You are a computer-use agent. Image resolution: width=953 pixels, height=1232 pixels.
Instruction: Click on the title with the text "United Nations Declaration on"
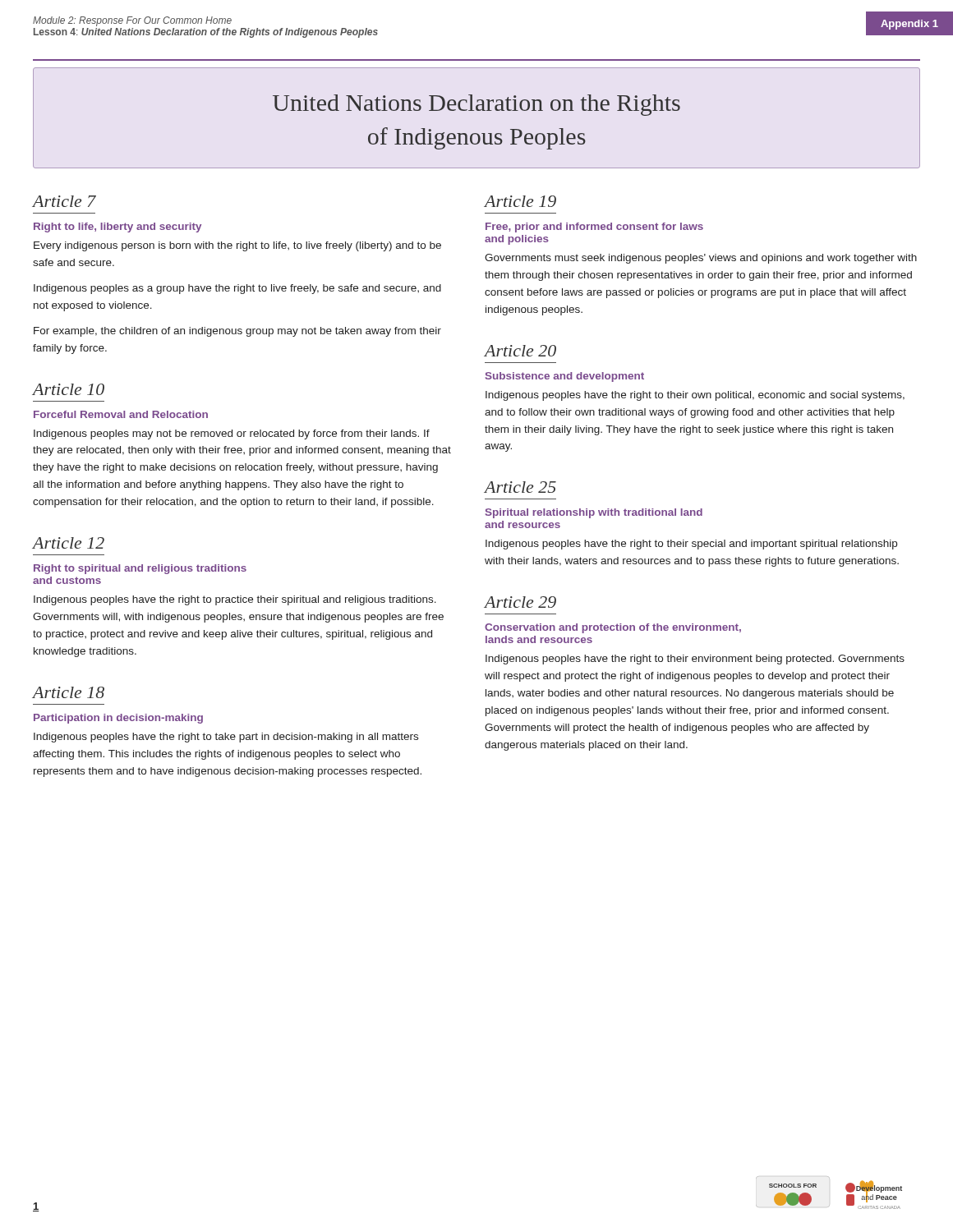click(x=476, y=120)
